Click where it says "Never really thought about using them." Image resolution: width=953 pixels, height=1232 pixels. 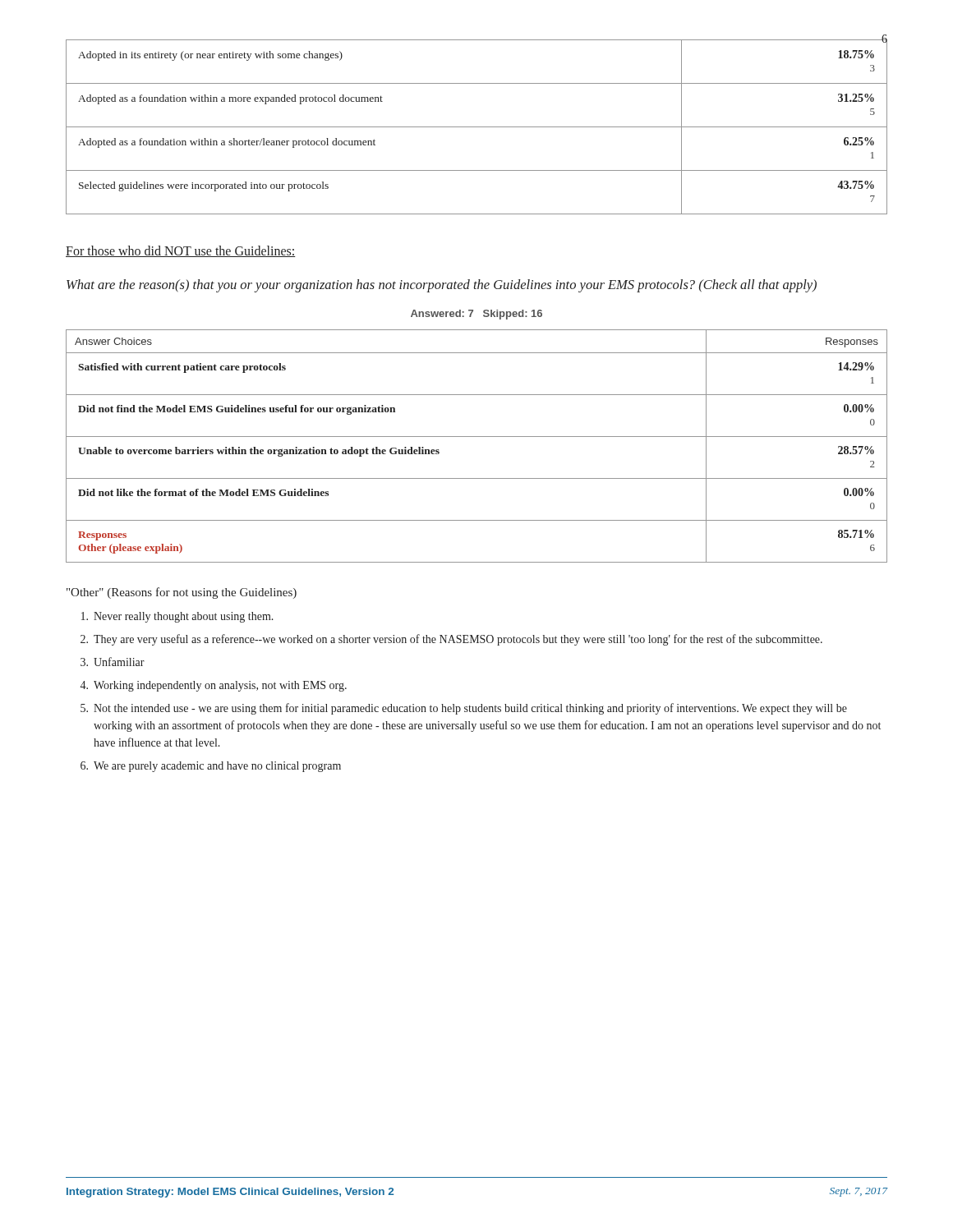(x=177, y=617)
